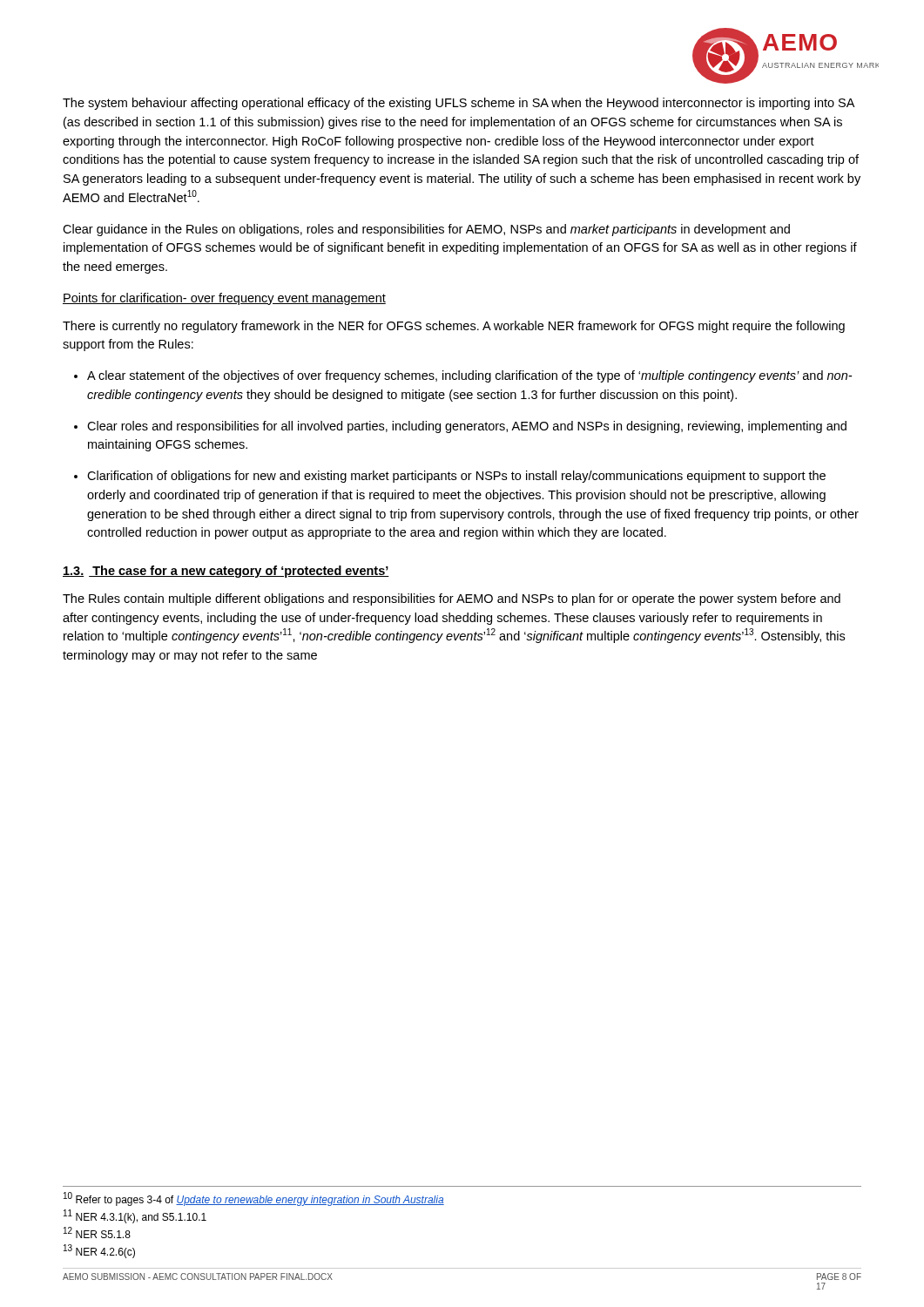Navigate to the element starting "Points for clarification- over frequency event"
Viewport: 924px width, 1307px height.
pyautogui.click(x=224, y=299)
